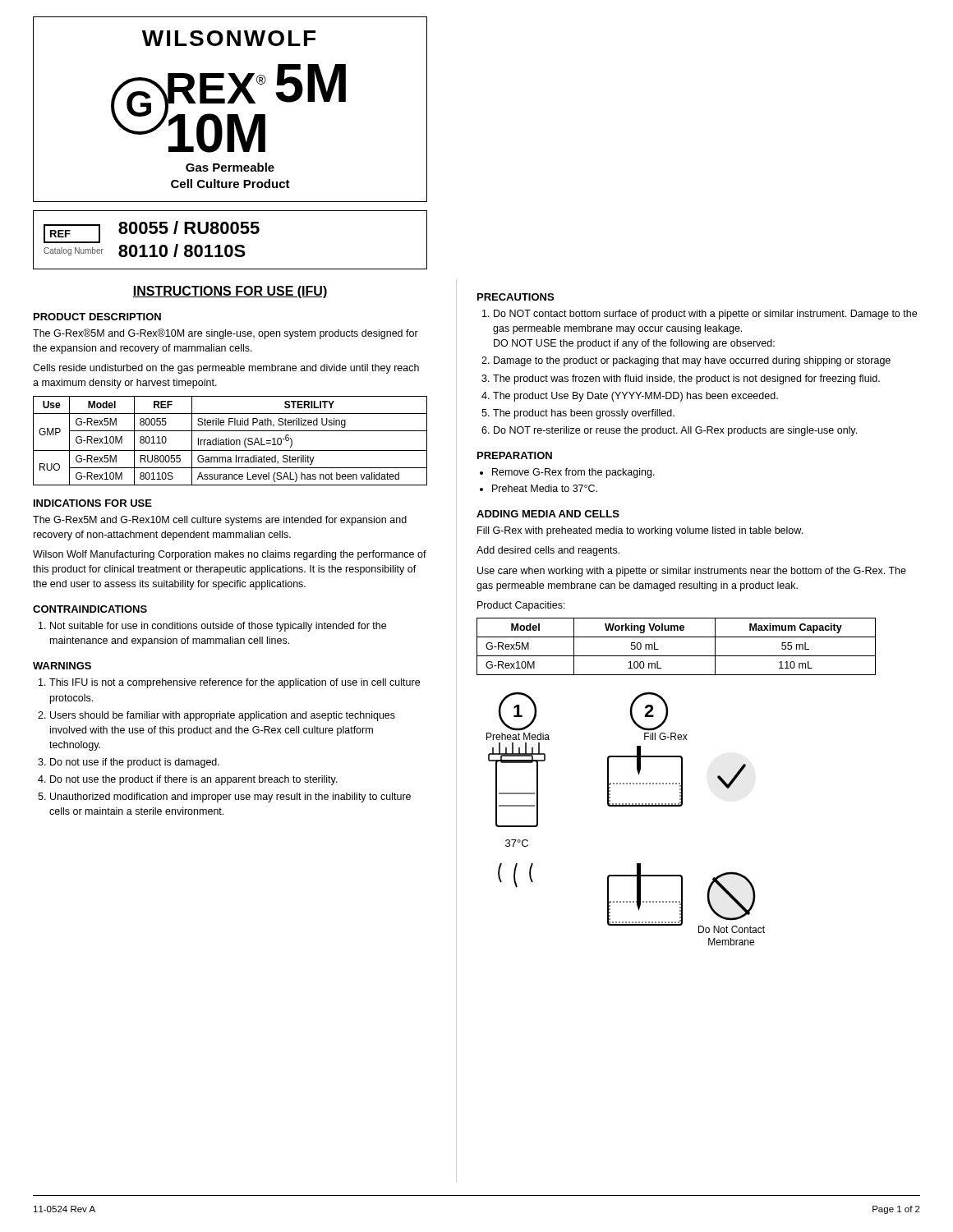Point to the block beginning "The G-Rex®5M and G-Rex®10M are single-use,"
The width and height of the screenshot is (953, 1232).
coord(225,341)
